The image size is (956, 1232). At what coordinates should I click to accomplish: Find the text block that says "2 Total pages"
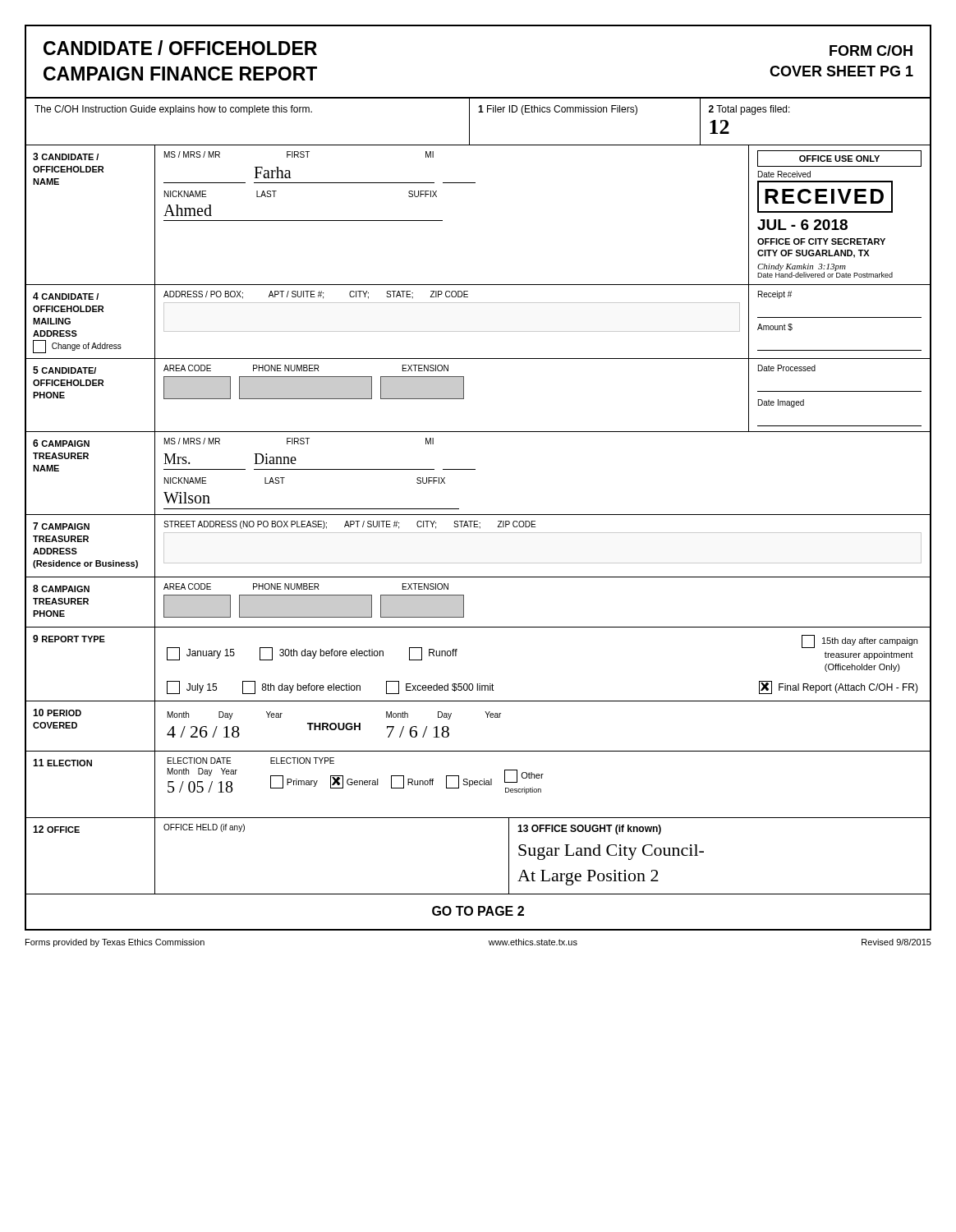[x=749, y=121]
